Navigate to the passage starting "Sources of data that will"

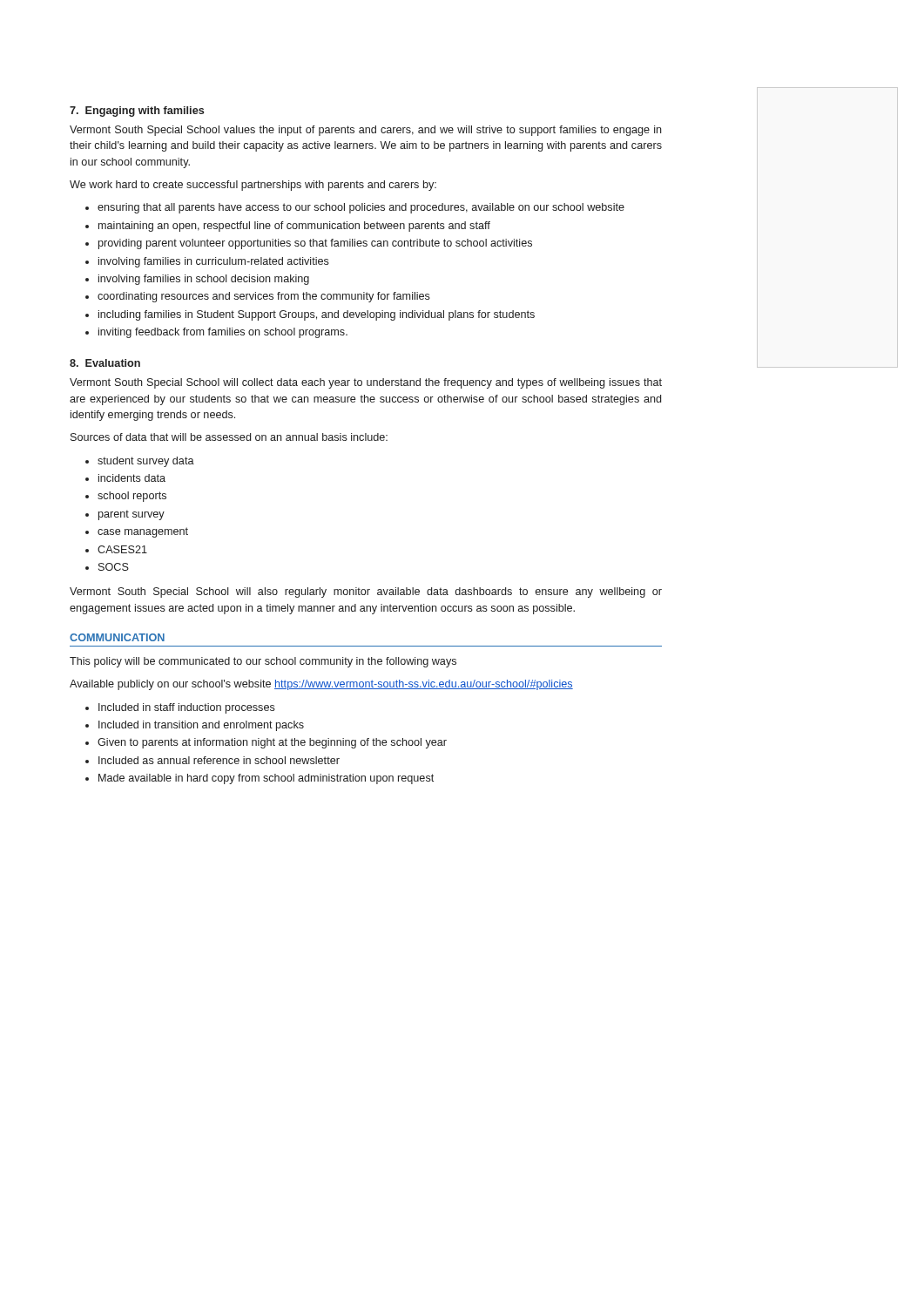366,438
